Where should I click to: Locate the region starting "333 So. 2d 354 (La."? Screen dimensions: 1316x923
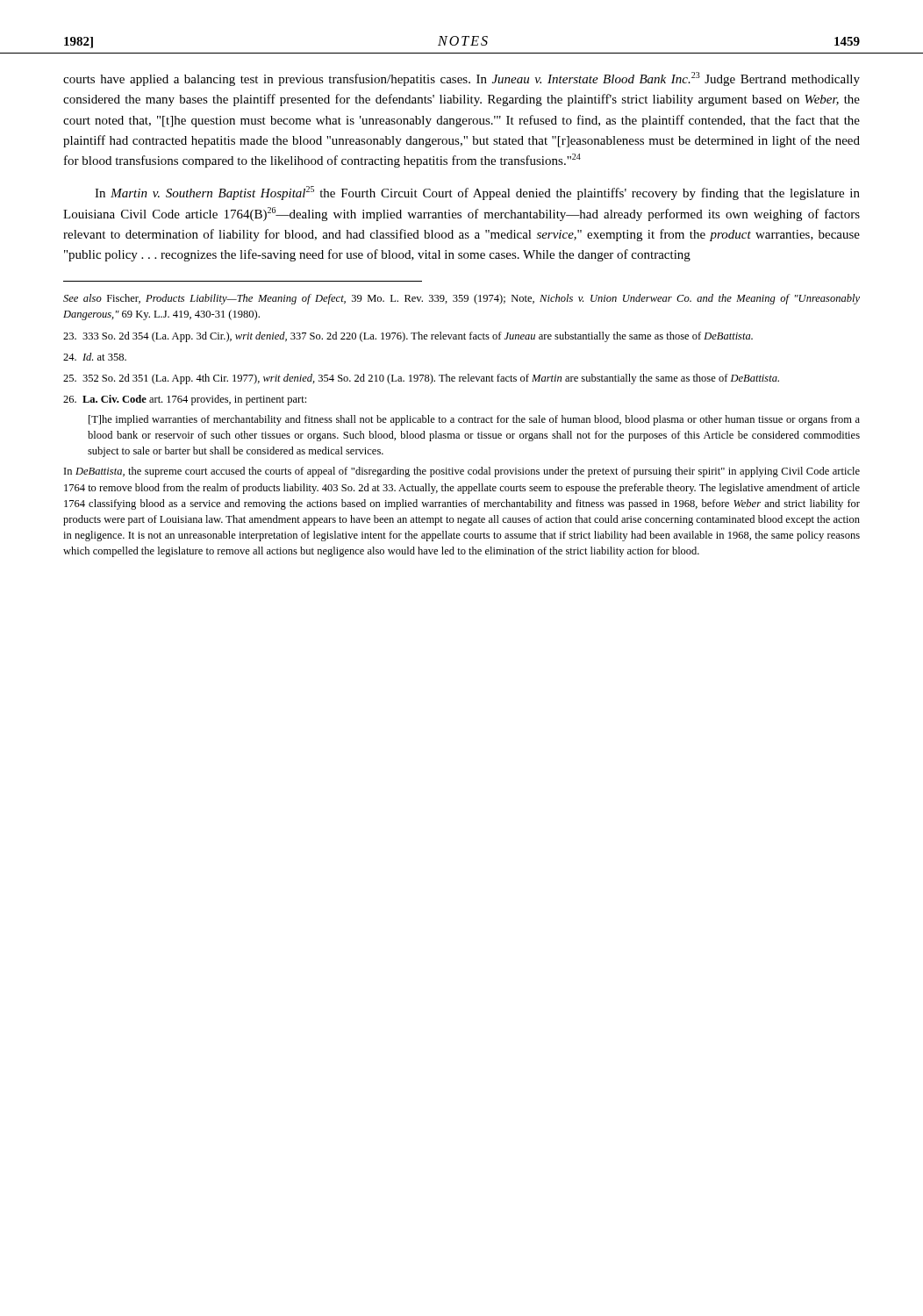pyautogui.click(x=408, y=336)
